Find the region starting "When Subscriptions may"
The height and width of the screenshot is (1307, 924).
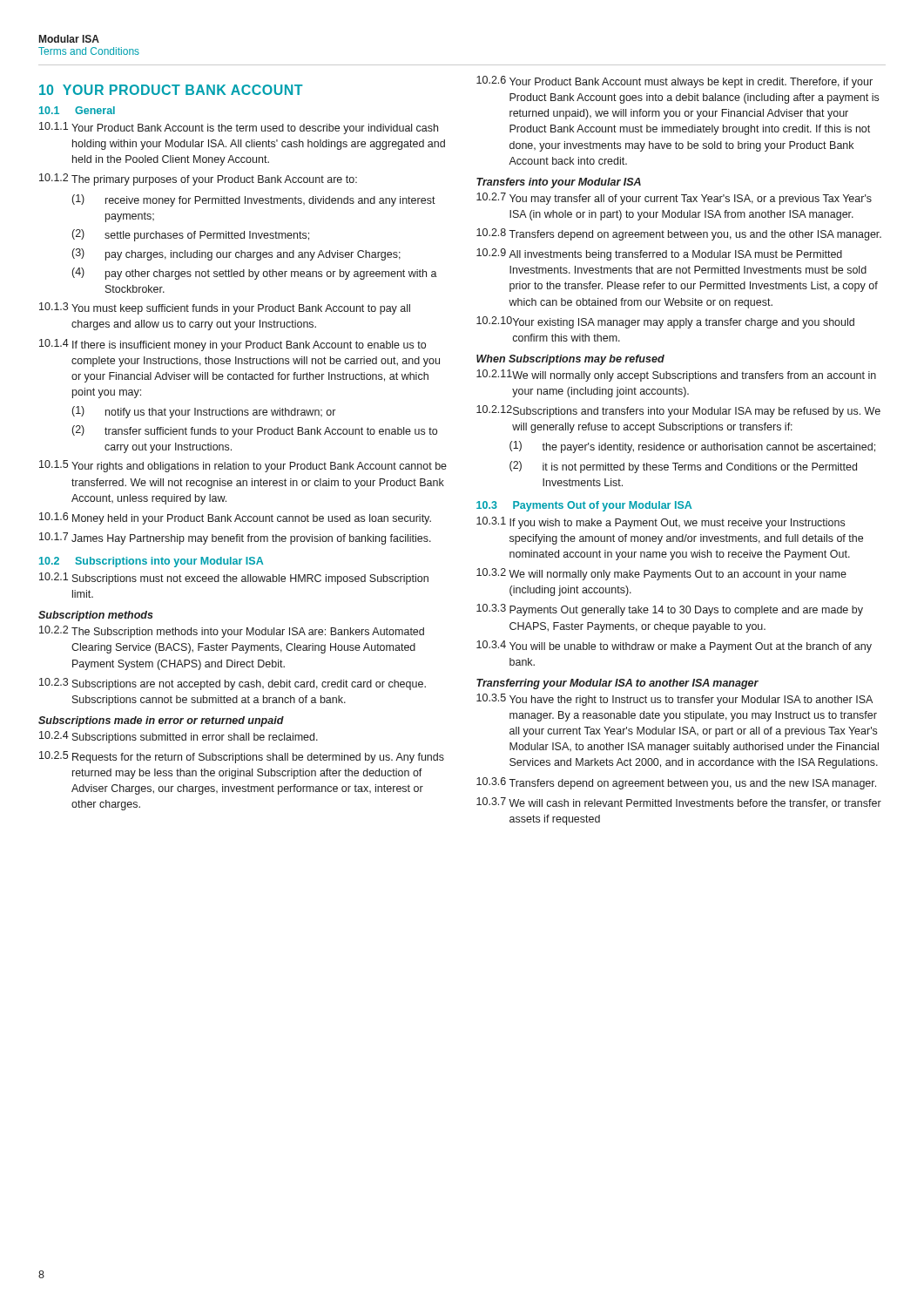[x=570, y=360]
